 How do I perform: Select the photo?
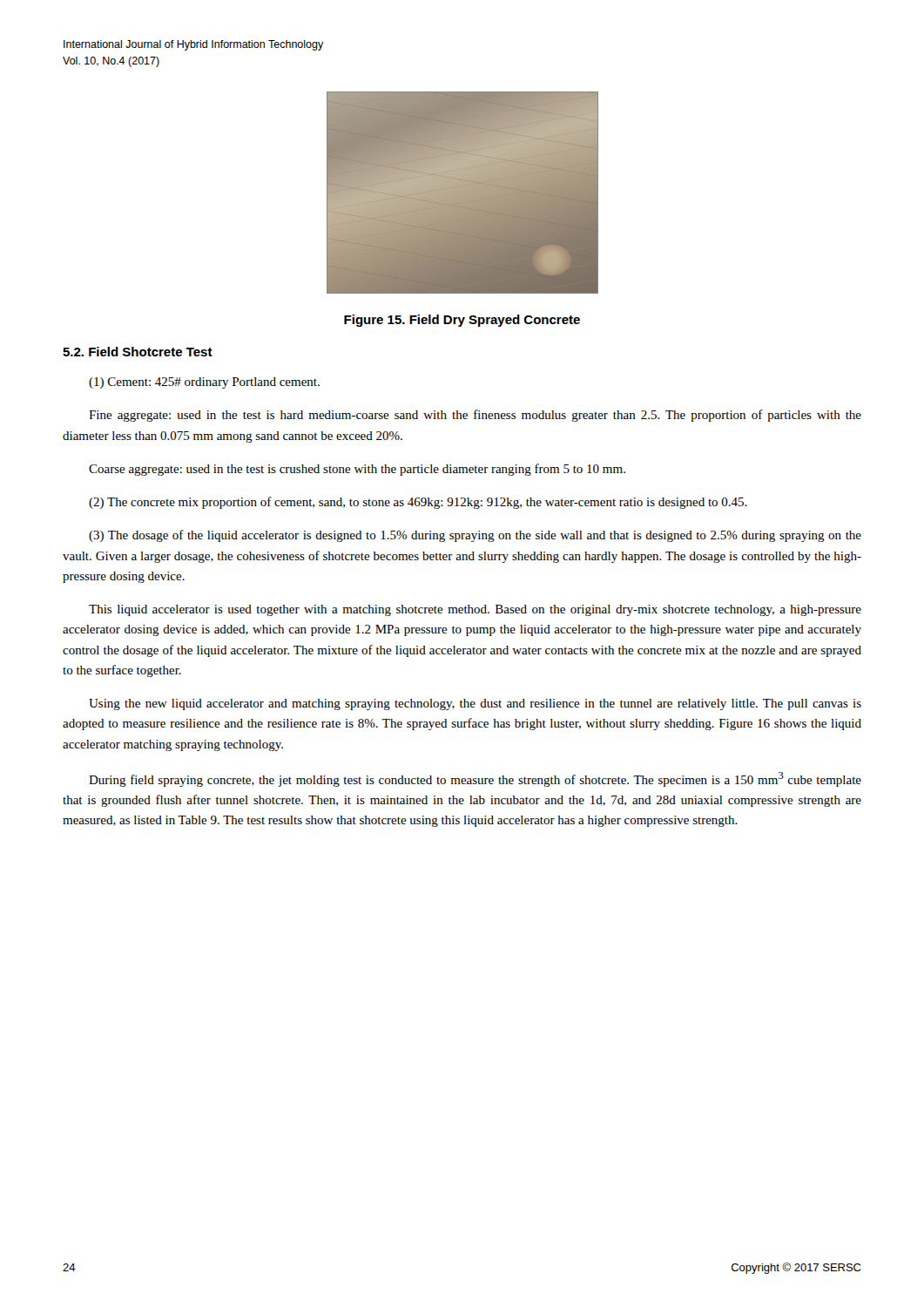(x=462, y=193)
